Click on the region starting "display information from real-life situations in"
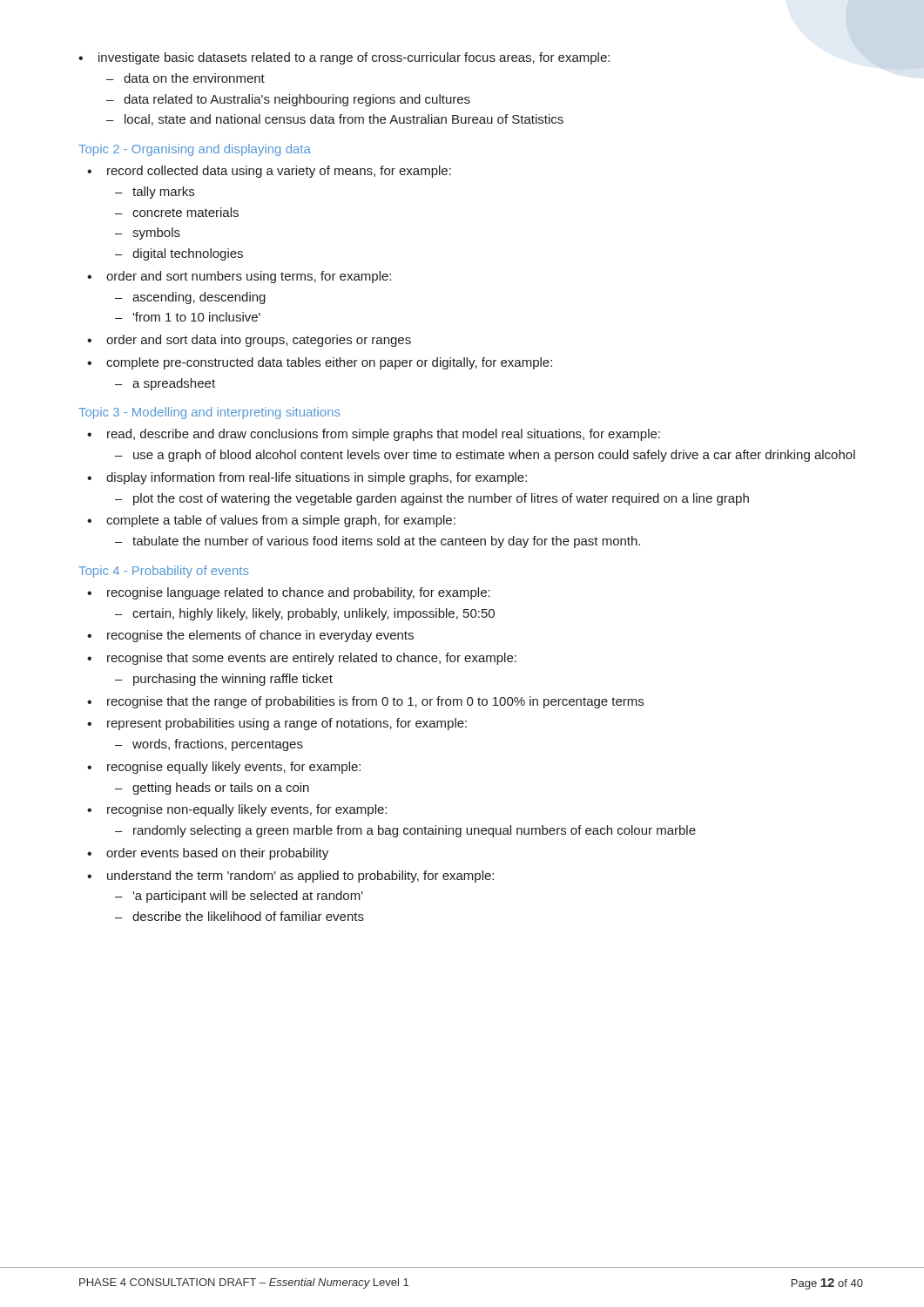The image size is (924, 1307). coord(485,488)
